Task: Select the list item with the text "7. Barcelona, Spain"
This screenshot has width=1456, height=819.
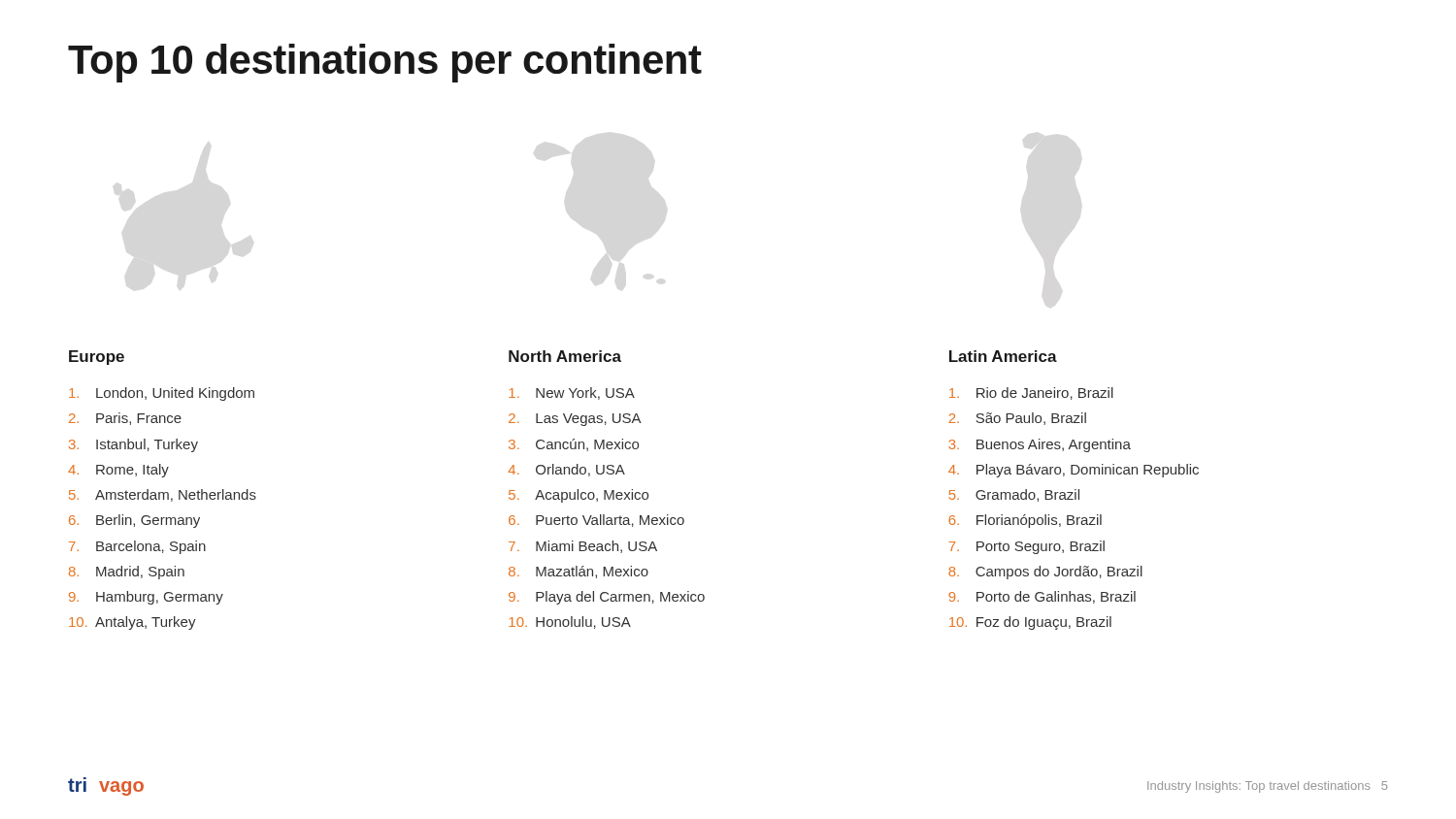Action: point(137,546)
